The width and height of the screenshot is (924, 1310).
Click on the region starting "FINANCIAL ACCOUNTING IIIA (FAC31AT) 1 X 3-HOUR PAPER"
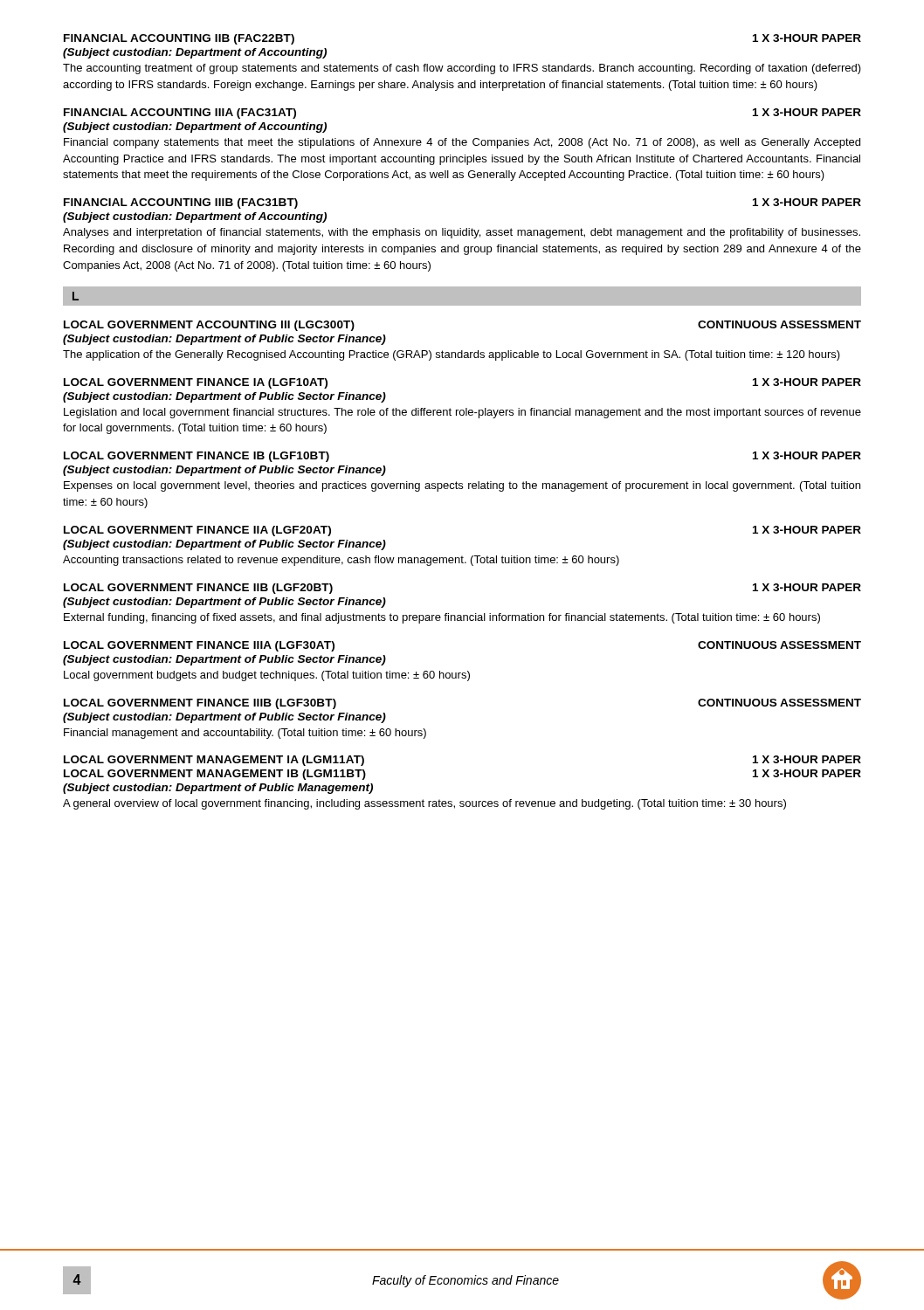point(462,144)
